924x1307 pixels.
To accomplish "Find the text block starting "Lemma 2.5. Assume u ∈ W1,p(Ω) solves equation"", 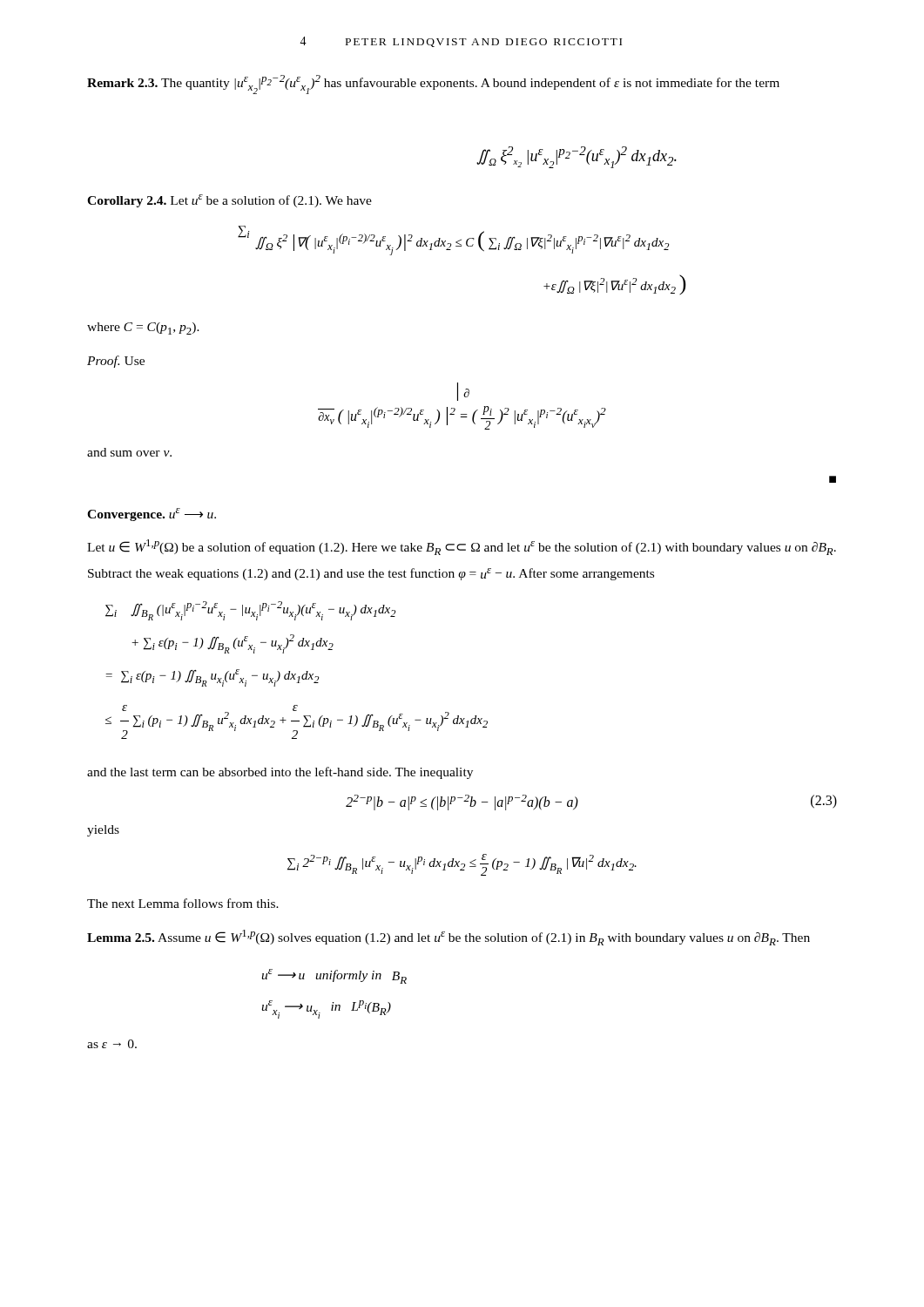I will pyautogui.click(x=449, y=937).
